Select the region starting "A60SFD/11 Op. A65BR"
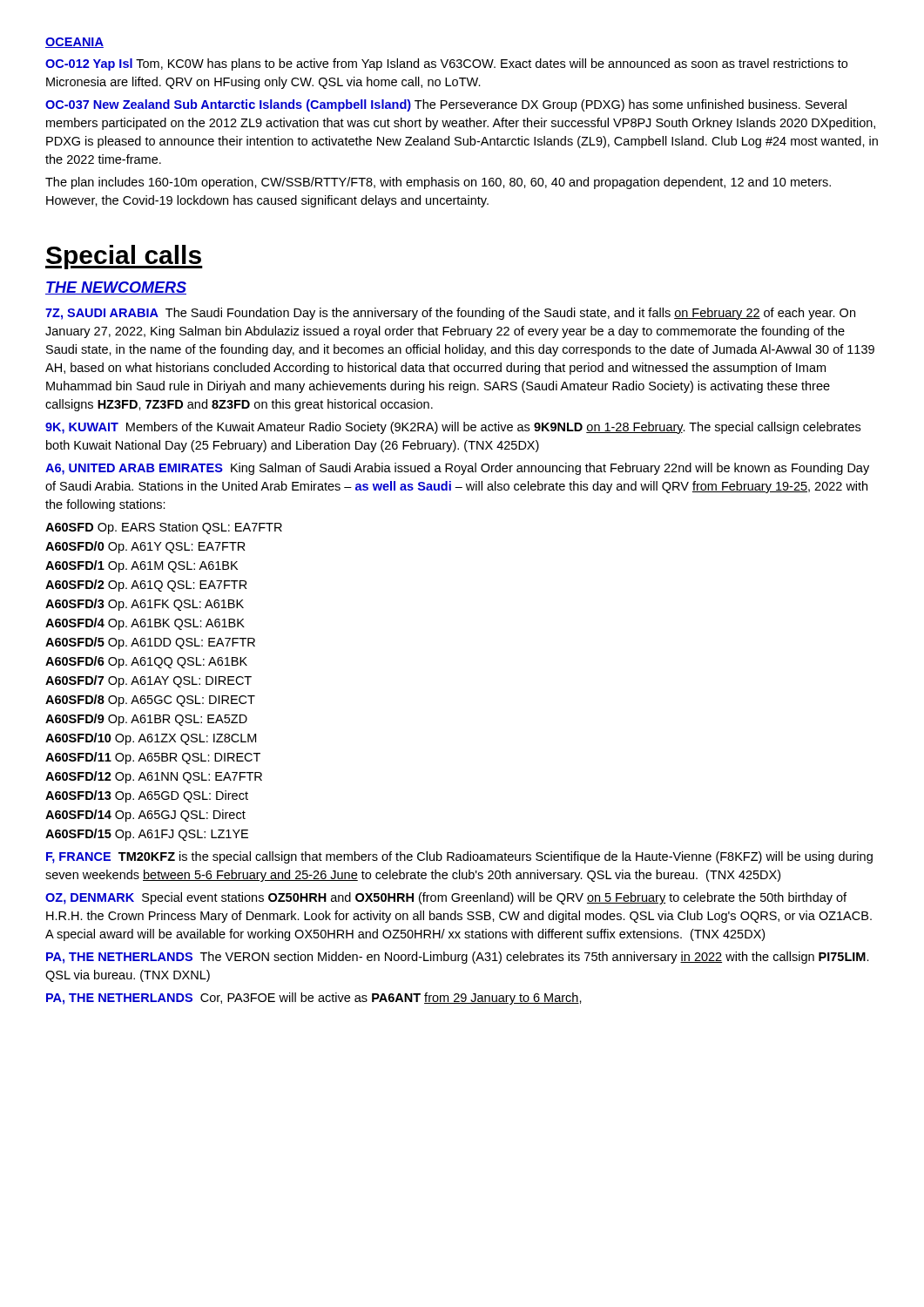Image resolution: width=924 pixels, height=1307 pixels. 153,757
